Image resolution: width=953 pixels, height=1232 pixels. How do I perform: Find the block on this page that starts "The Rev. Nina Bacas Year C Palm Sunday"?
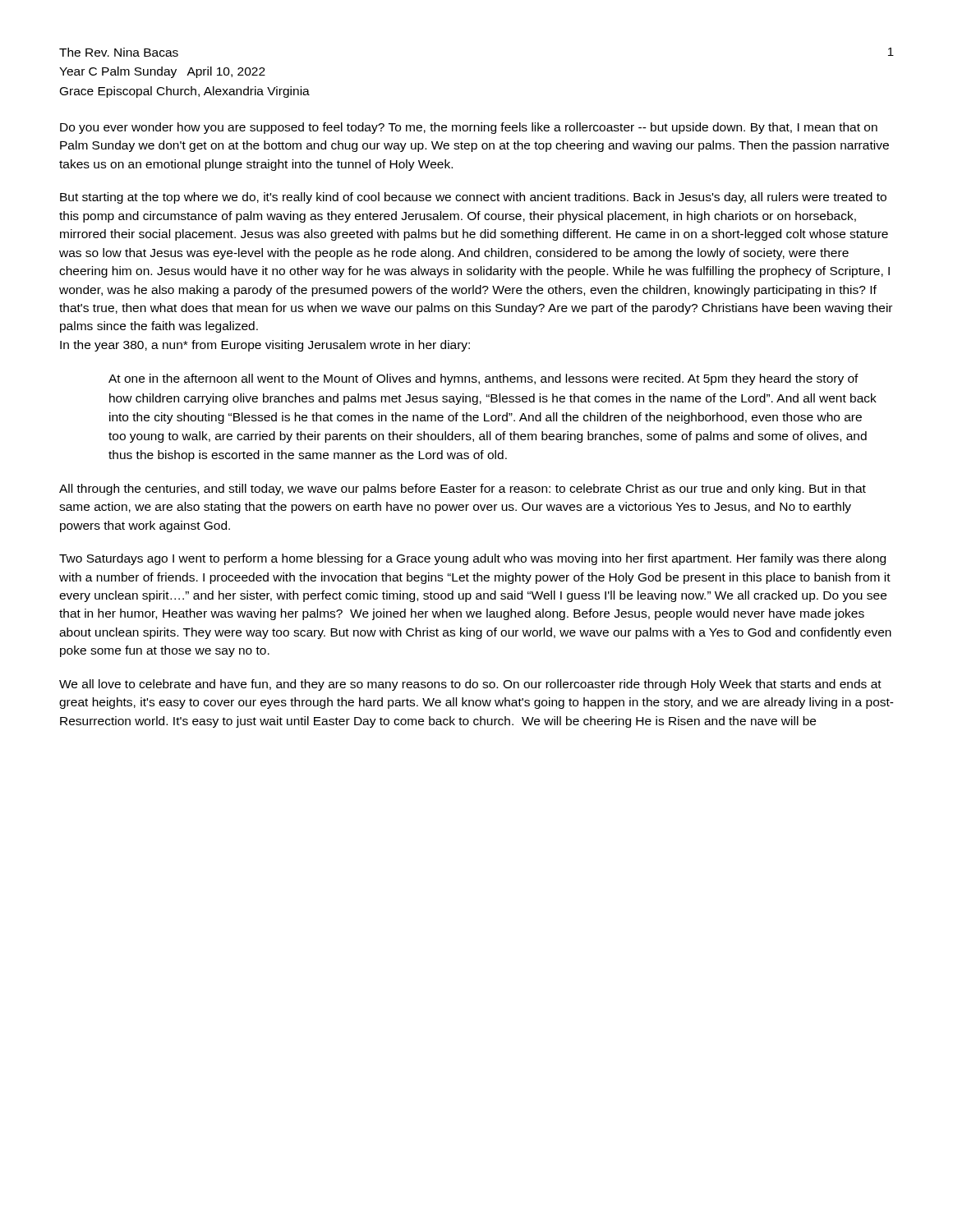pyautogui.click(x=184, y=71)
